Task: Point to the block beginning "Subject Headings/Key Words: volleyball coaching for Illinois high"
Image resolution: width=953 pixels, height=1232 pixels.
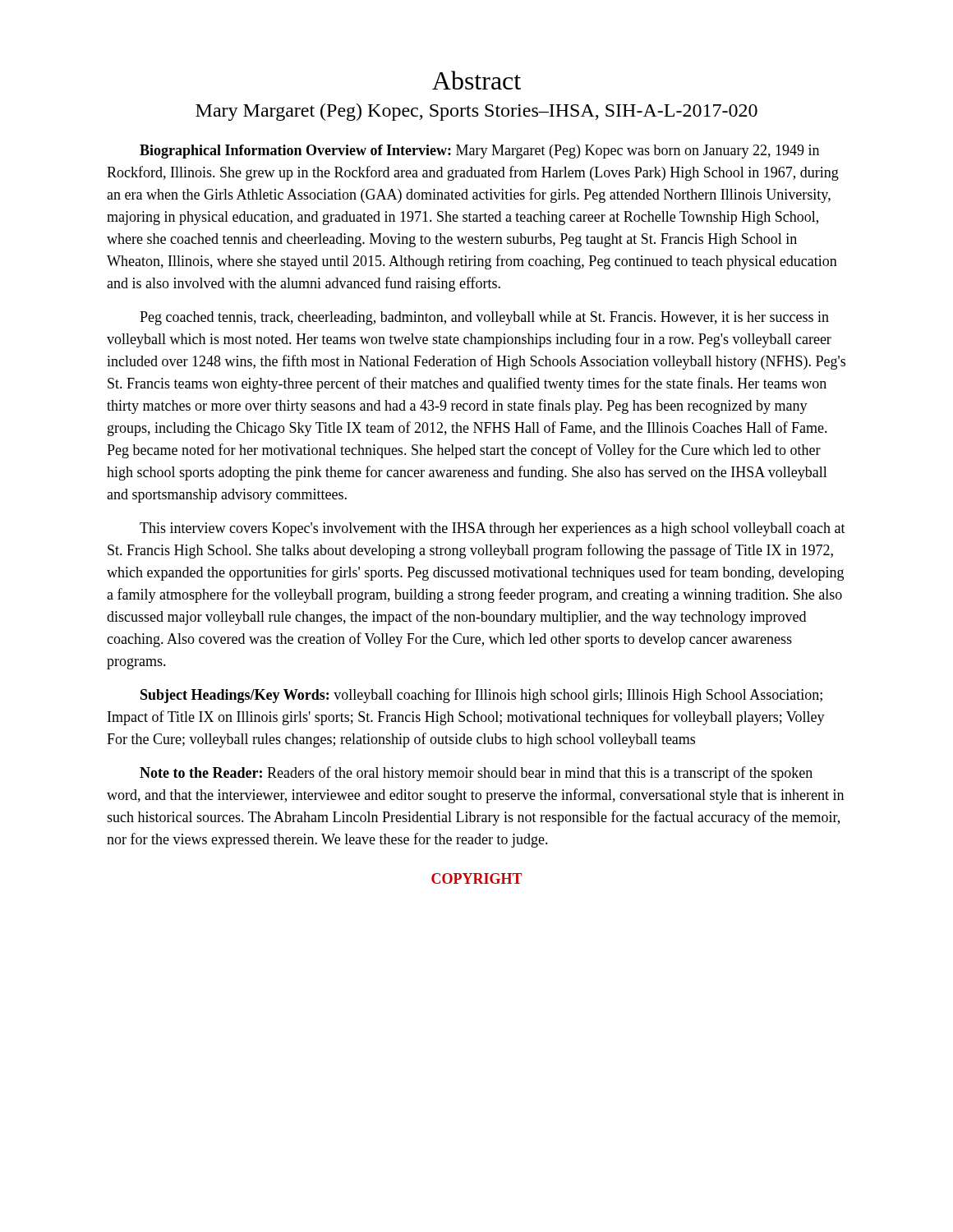Action: 476,717
